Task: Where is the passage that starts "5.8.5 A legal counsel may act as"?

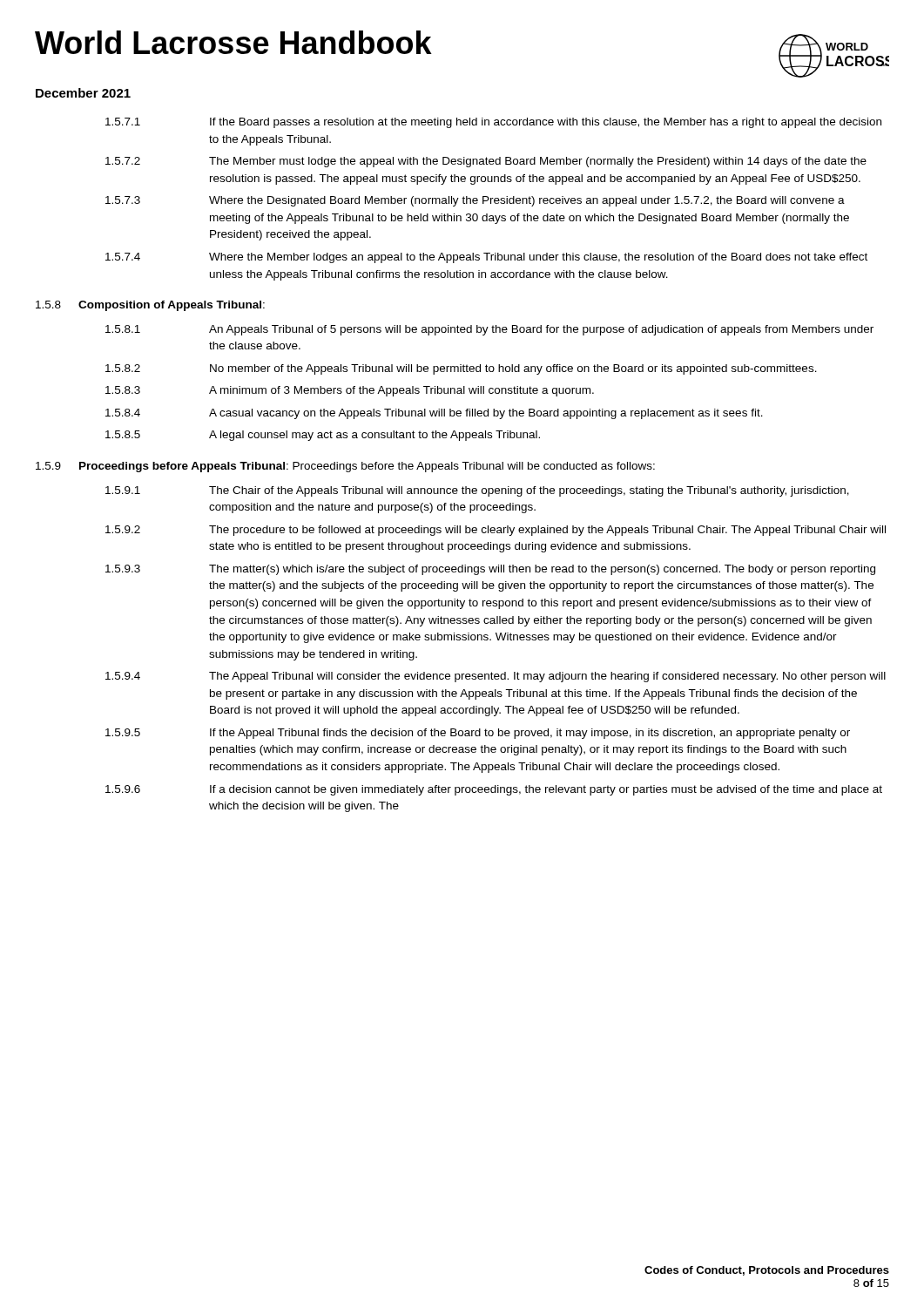Action: pyautogui.click(x=462, y=435)
